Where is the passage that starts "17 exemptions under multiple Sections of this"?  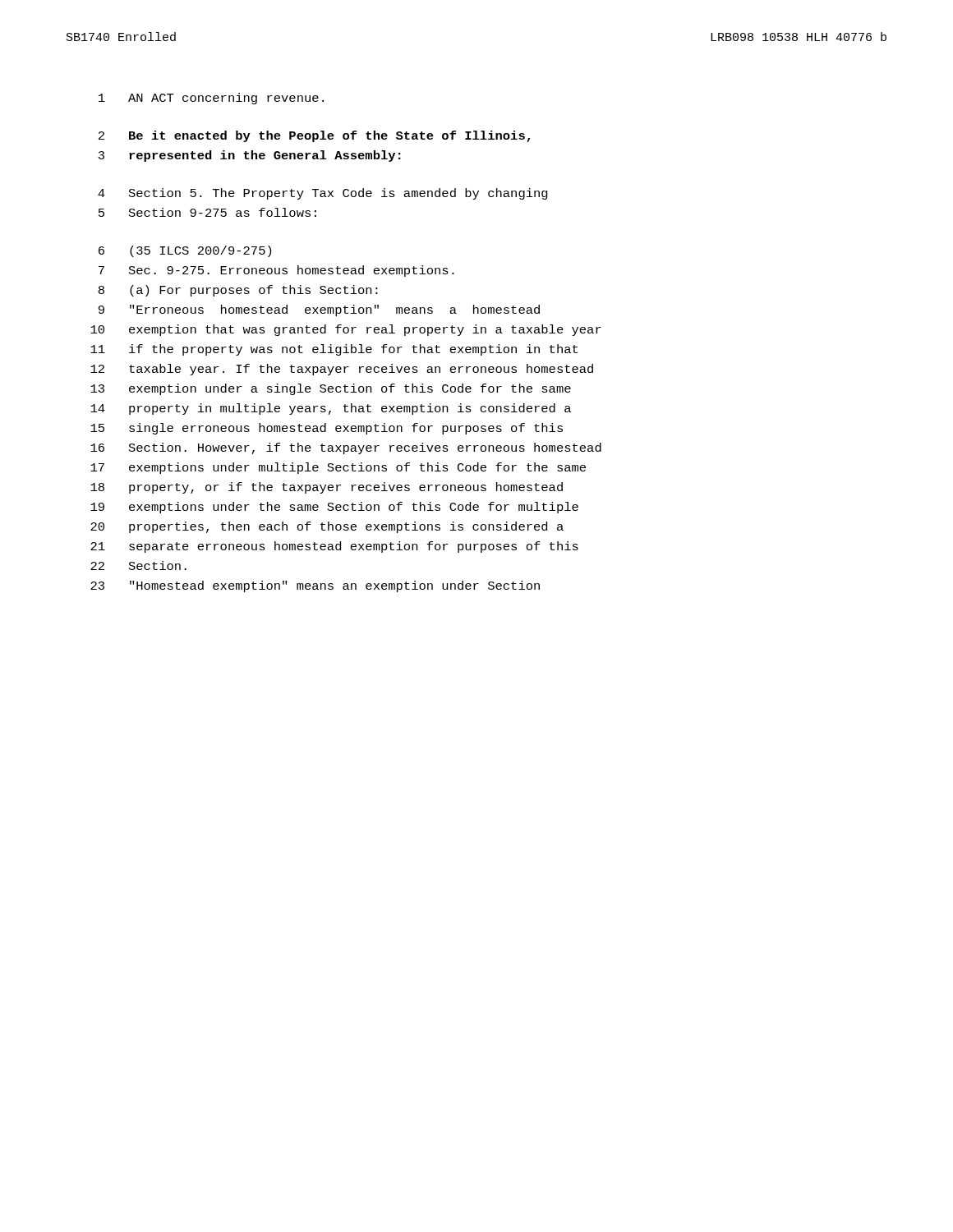[x=476, y=468]
